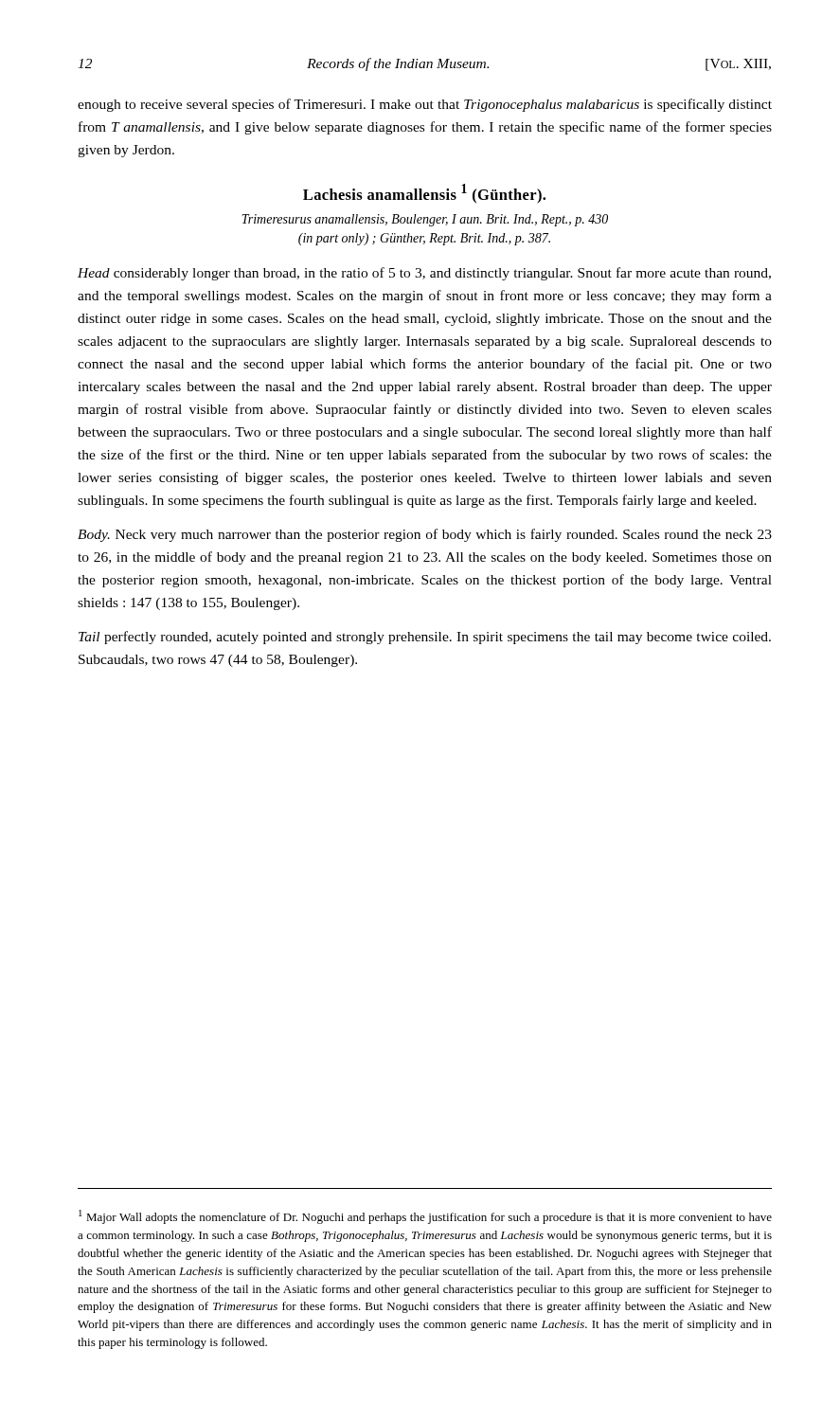Find the text starting "enough to receive several species of Trimeresuri."
Screen dimensions: 1421x840
pyautogui.click(x=425, y=127)
